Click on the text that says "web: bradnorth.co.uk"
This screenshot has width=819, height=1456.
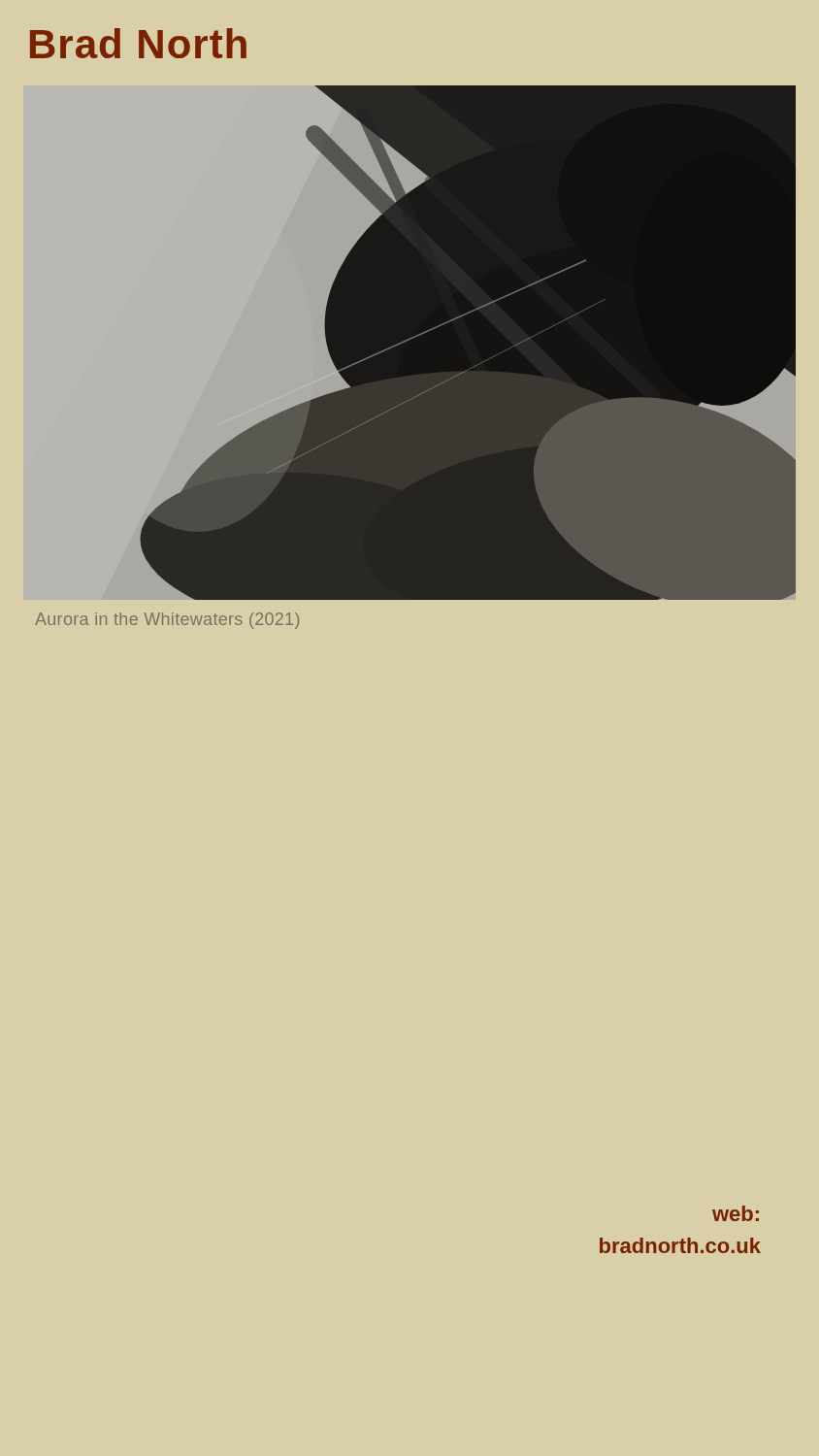(x=680, y=1230)
